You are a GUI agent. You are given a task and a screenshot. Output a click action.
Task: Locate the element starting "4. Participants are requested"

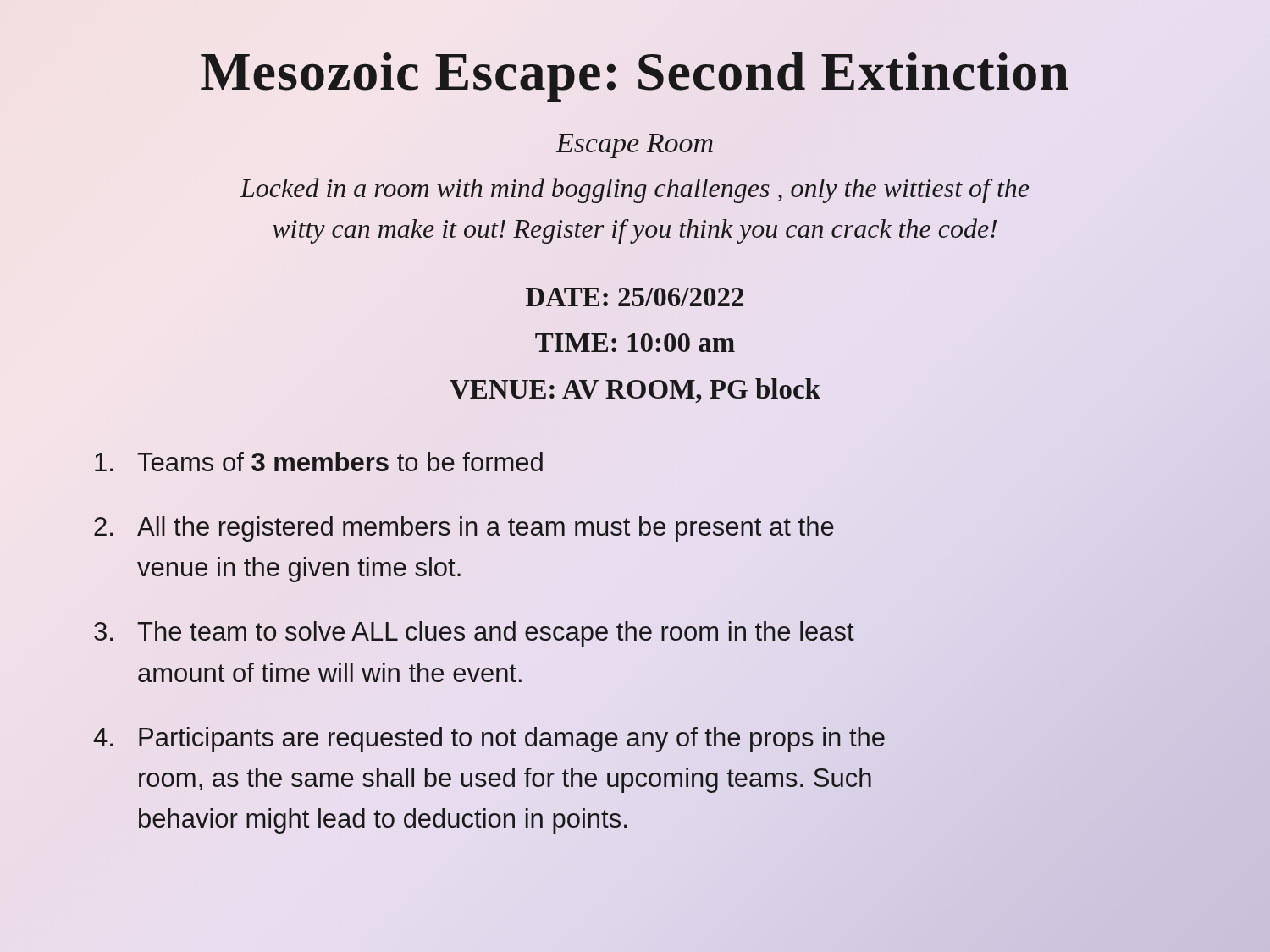click(x=656, y=778)
